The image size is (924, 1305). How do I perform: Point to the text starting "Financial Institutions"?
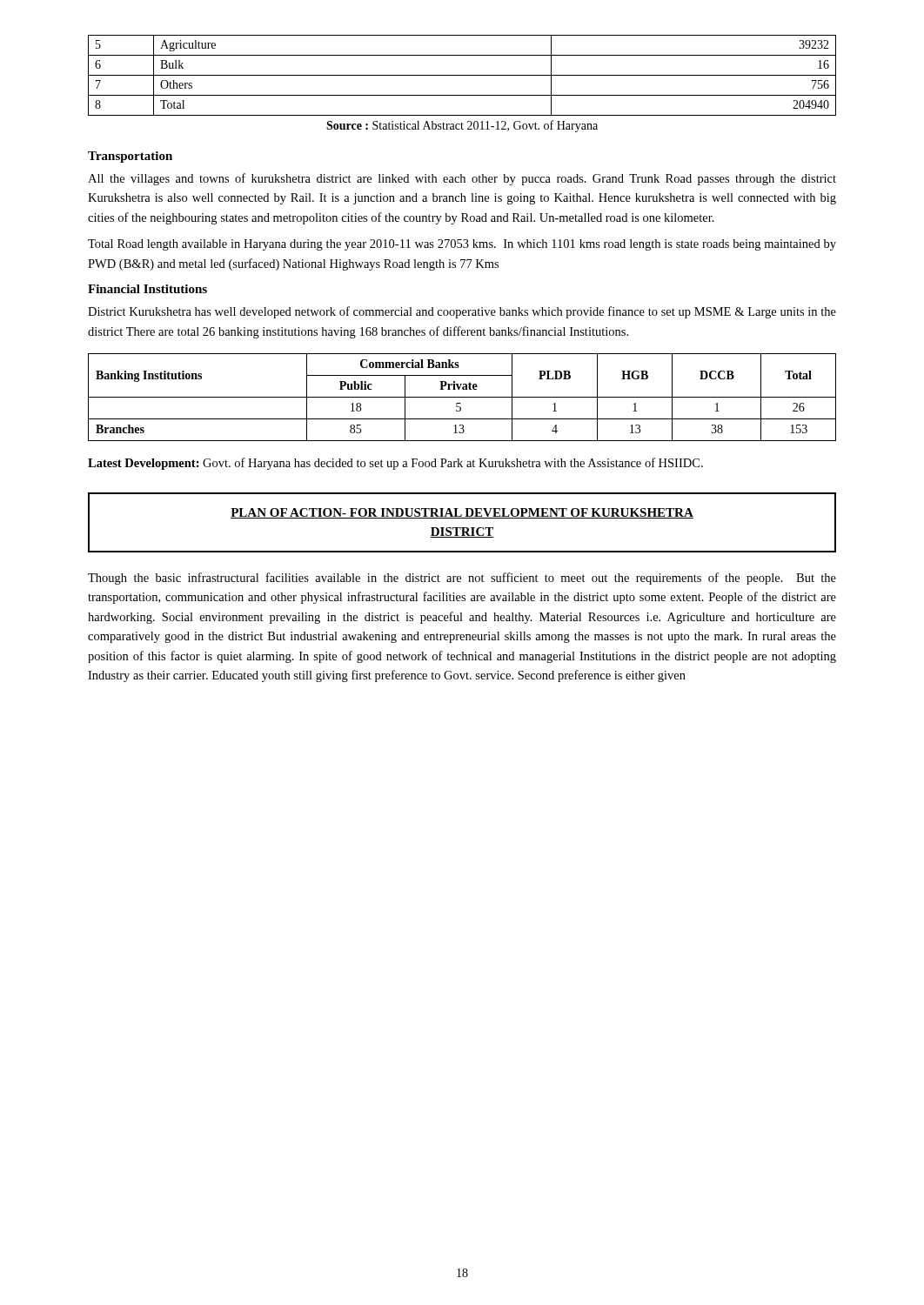pyautogui.click(x=148, y=289)
